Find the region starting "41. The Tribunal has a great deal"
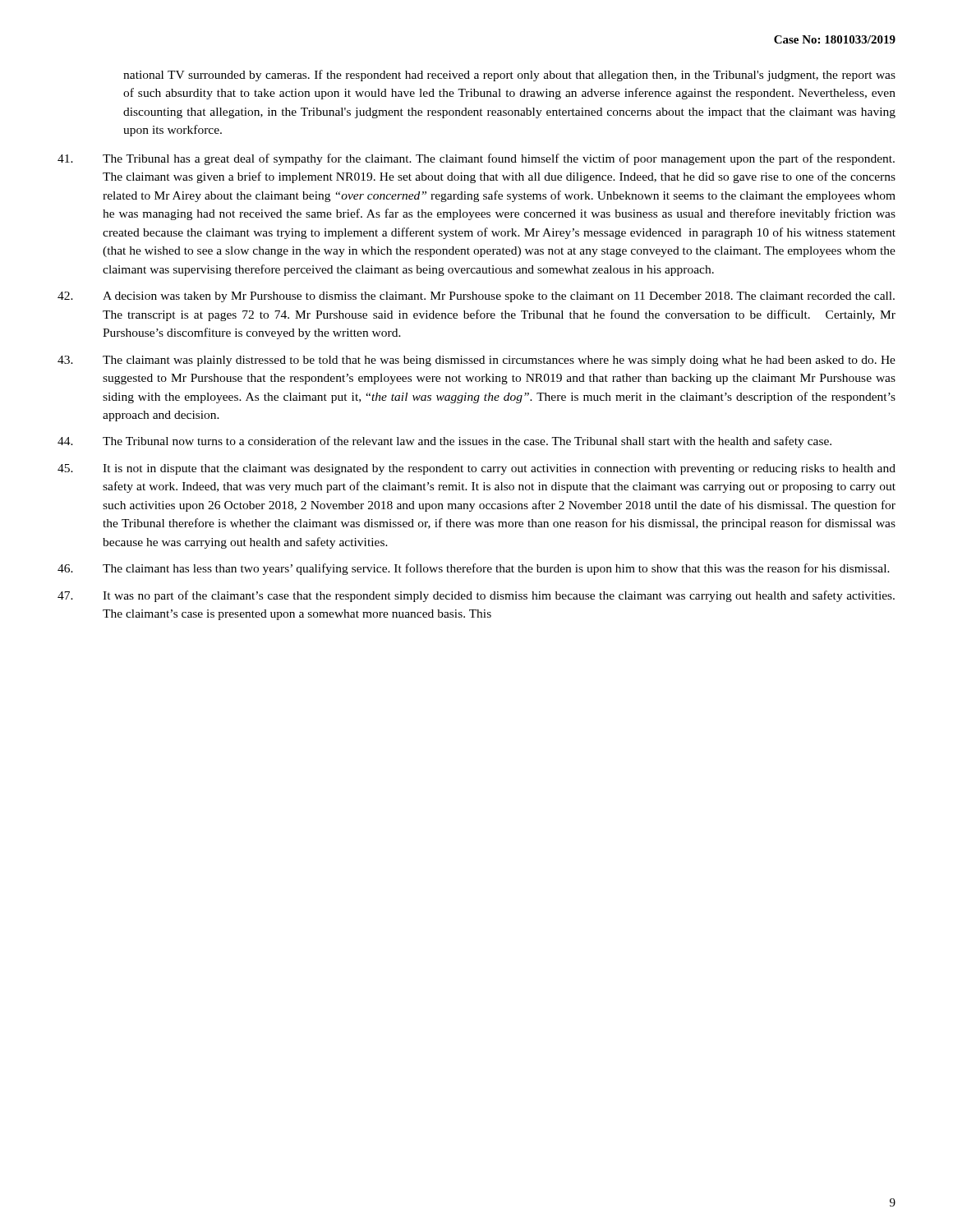Screen dimensions: 1232x953 click(x=476, y=214)
